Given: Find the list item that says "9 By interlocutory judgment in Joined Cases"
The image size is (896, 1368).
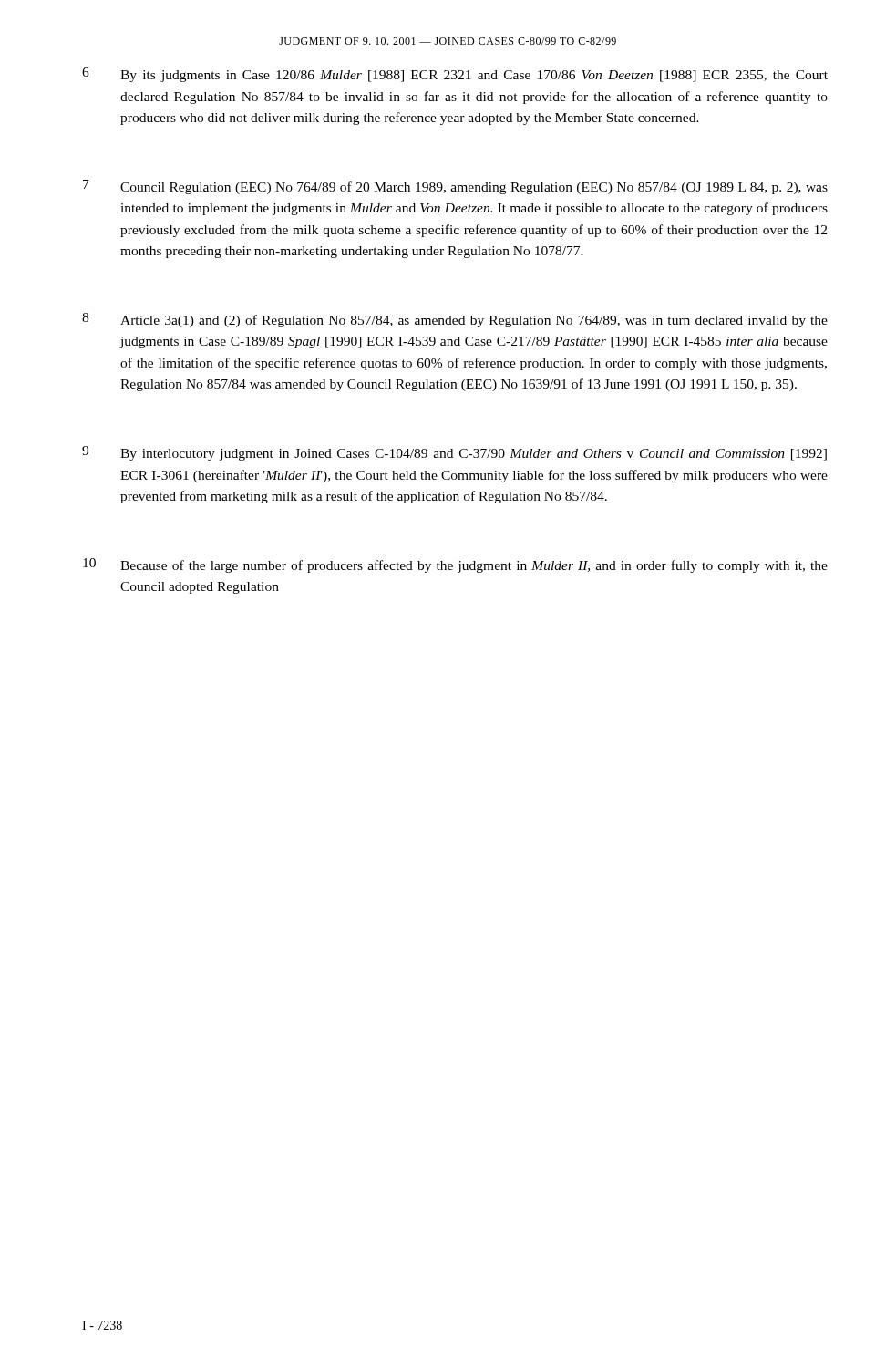Looking at the screenshot, I should [x=455, y=474].
